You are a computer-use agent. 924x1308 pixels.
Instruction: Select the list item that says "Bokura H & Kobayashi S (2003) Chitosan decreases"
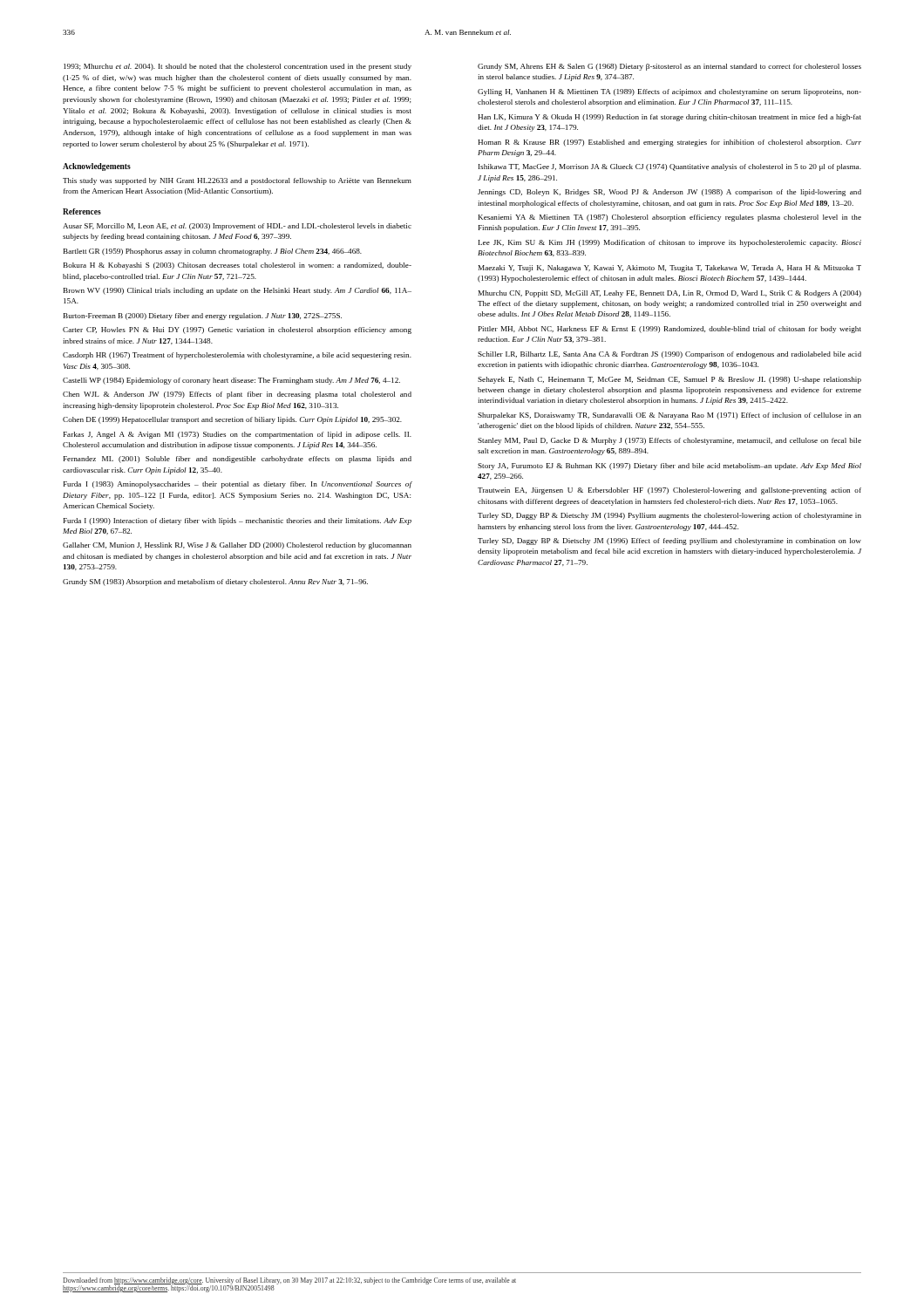[x=237, y=271]
